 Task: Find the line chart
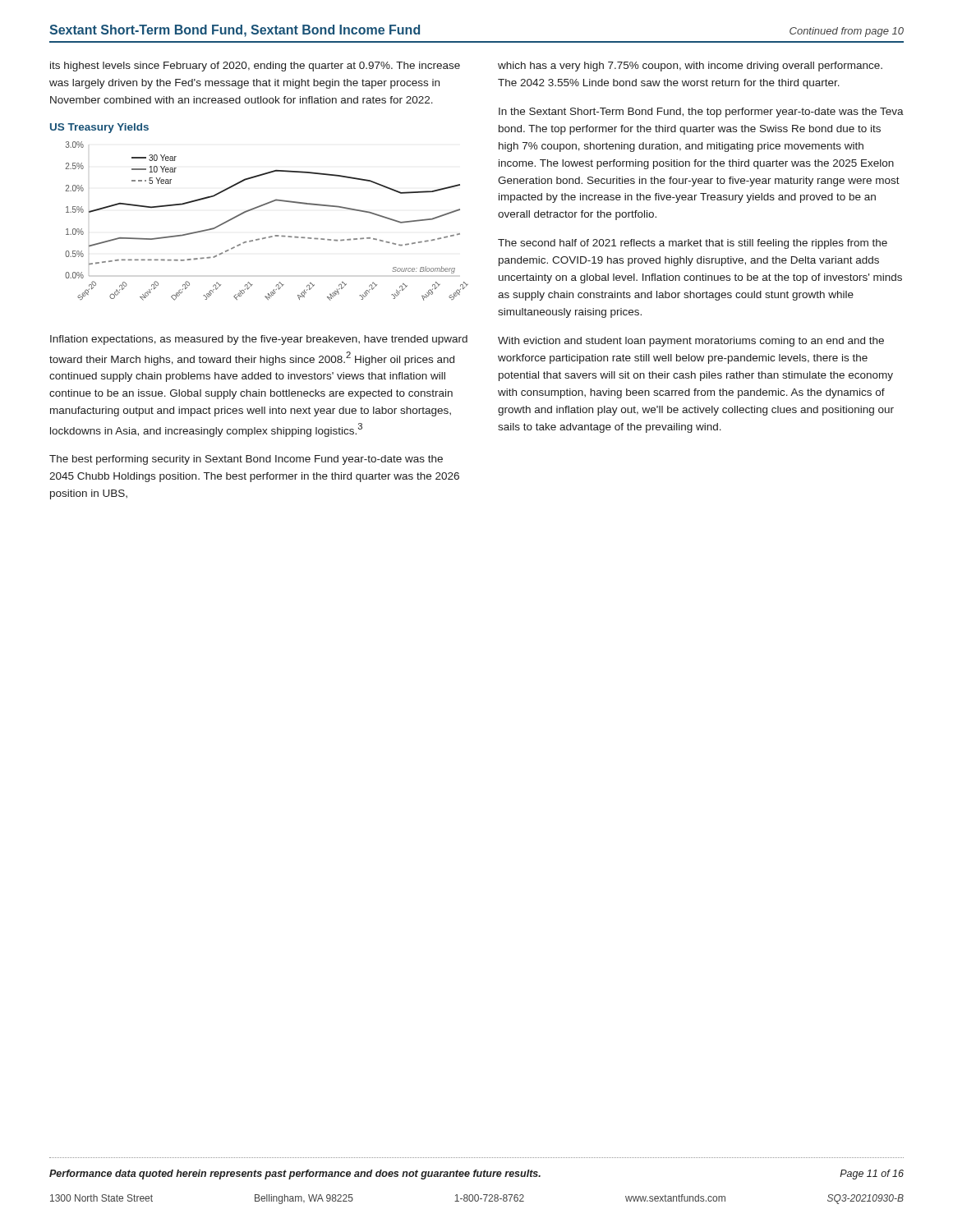[x=259, y=228]
